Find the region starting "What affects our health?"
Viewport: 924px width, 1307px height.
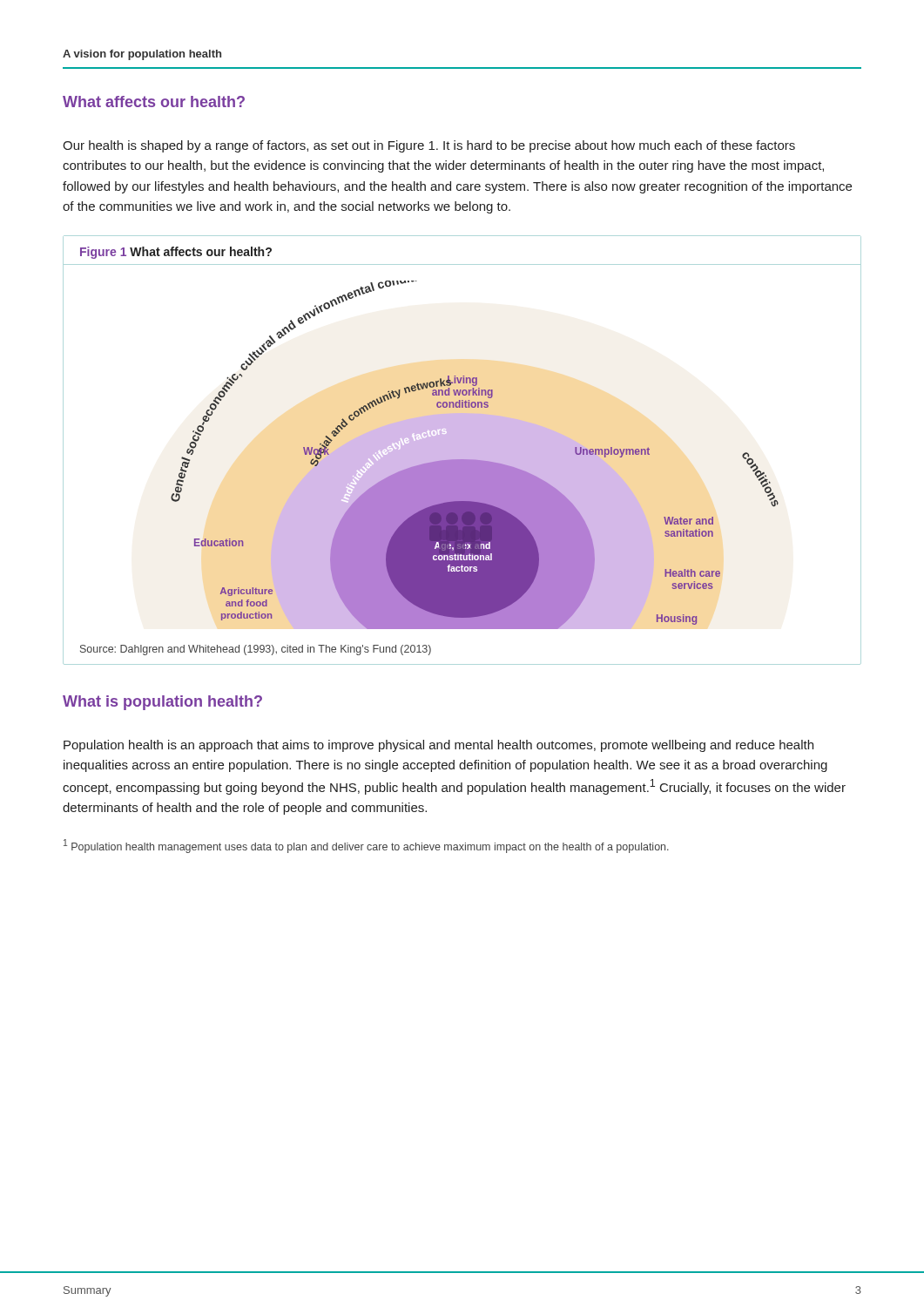click(x=154, y=102)
